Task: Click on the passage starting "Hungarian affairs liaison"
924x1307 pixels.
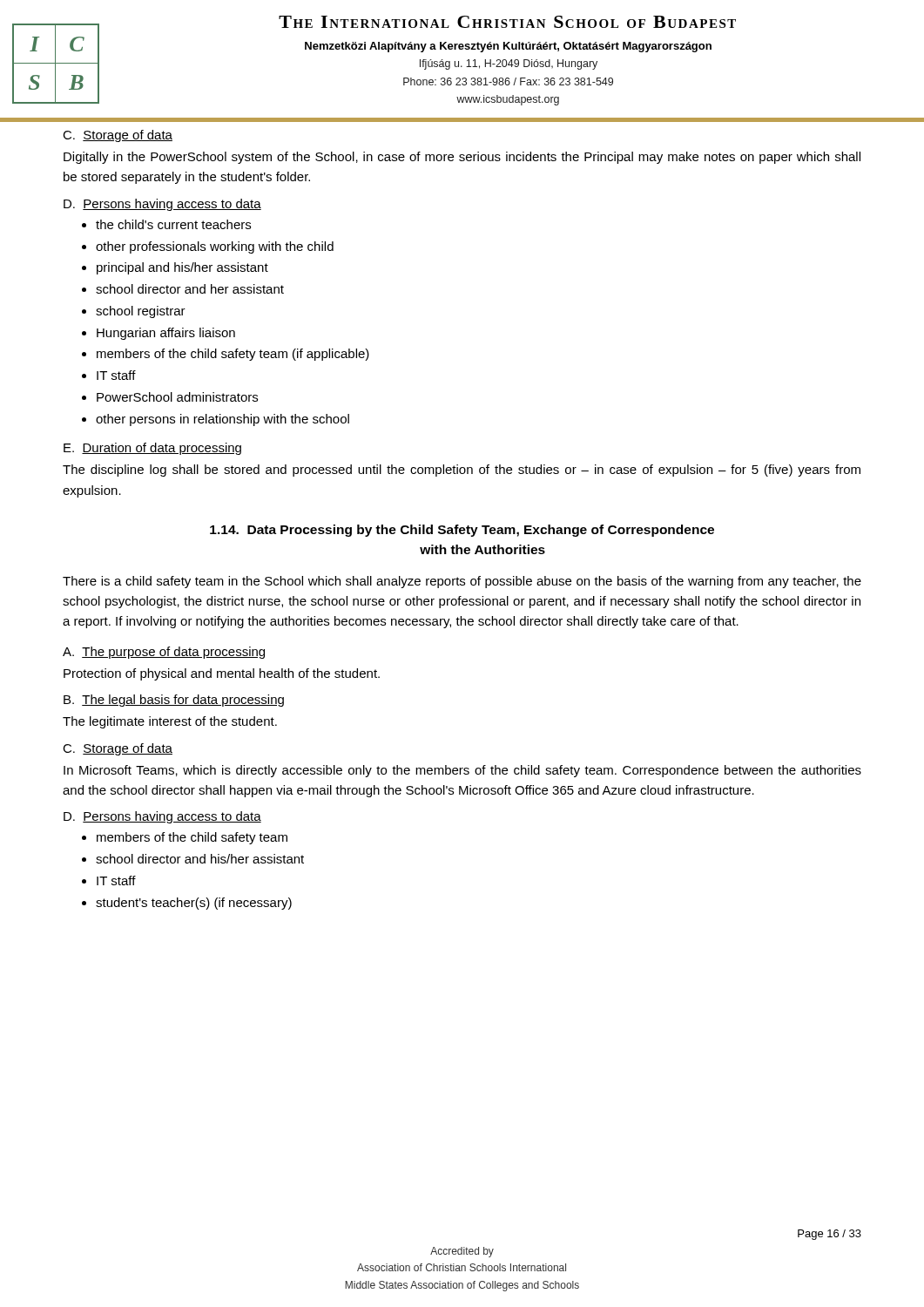Action: click(x=166, y=332)
